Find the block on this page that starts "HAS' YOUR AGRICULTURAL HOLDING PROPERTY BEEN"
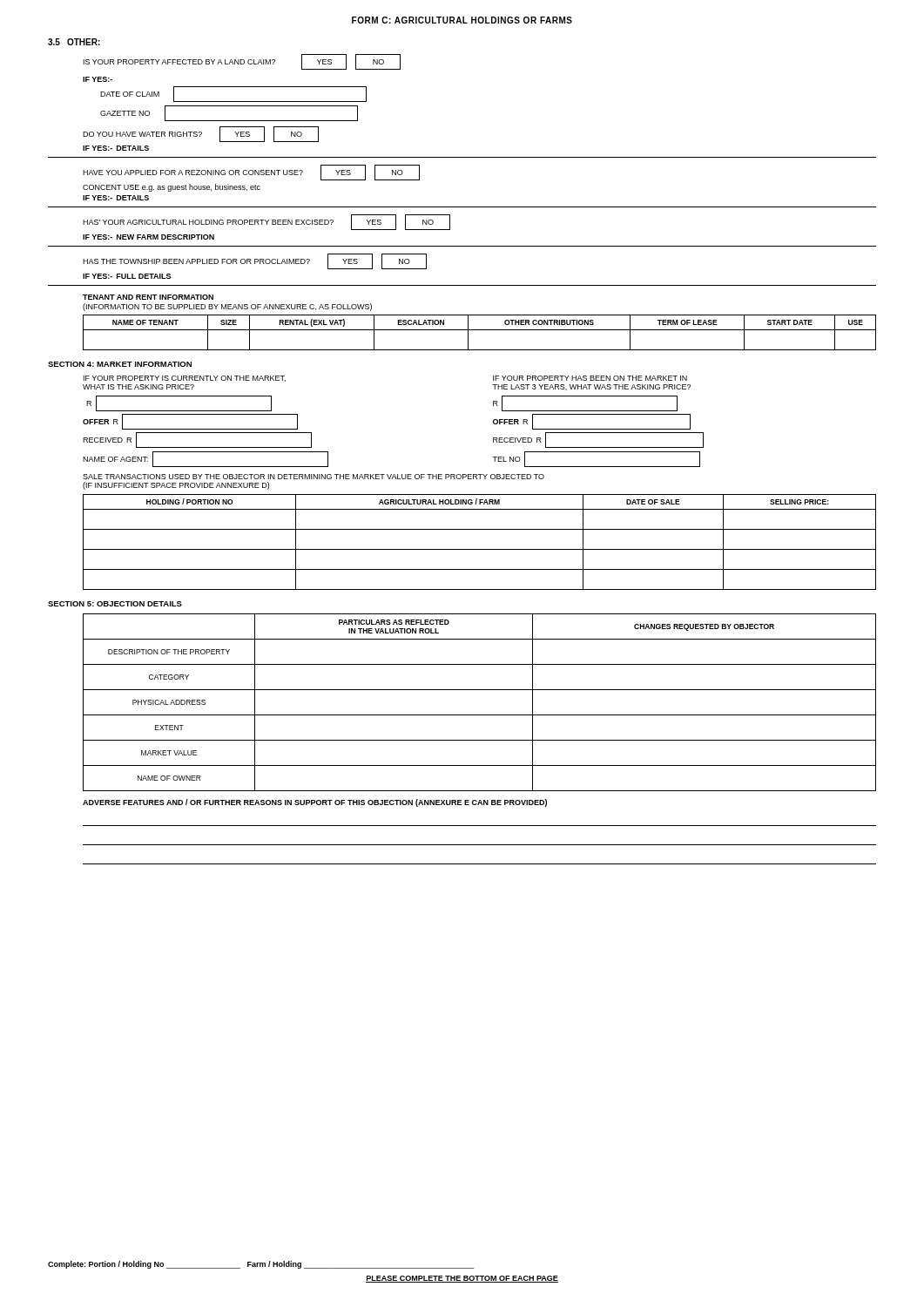 click(266, 222)
